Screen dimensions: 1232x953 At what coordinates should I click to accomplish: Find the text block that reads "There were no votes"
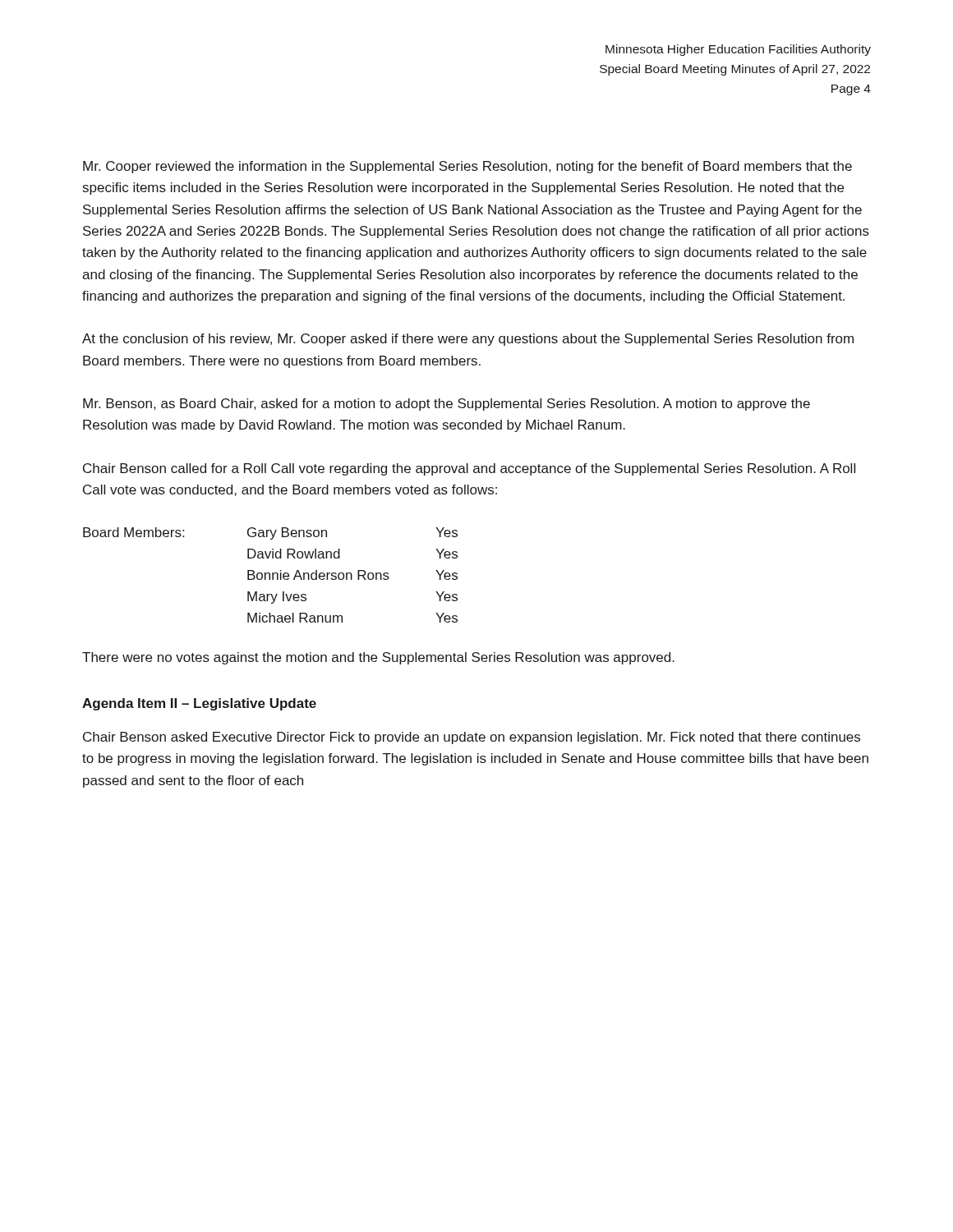(379, 658)
